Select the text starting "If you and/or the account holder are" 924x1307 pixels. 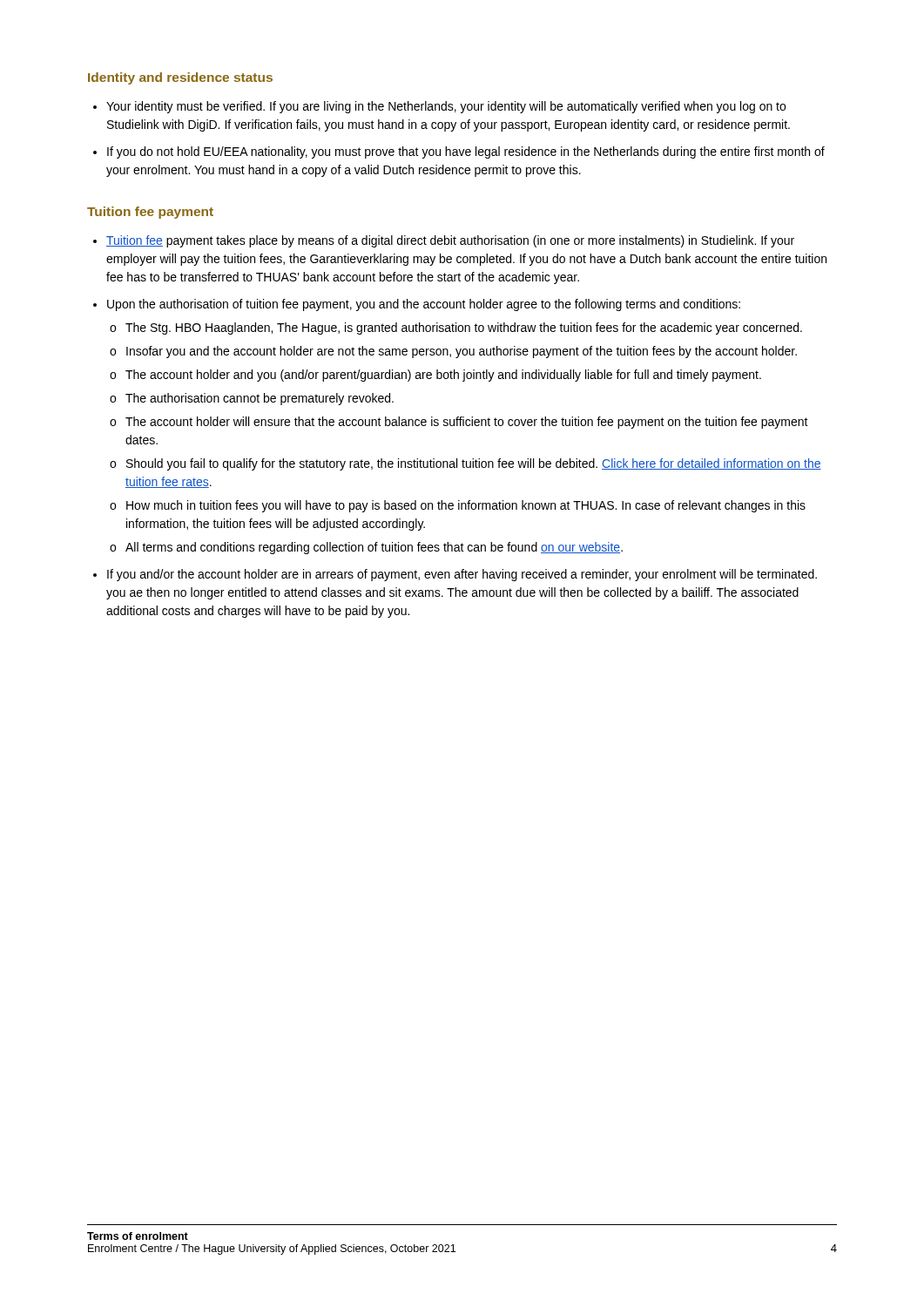(462, 593)
